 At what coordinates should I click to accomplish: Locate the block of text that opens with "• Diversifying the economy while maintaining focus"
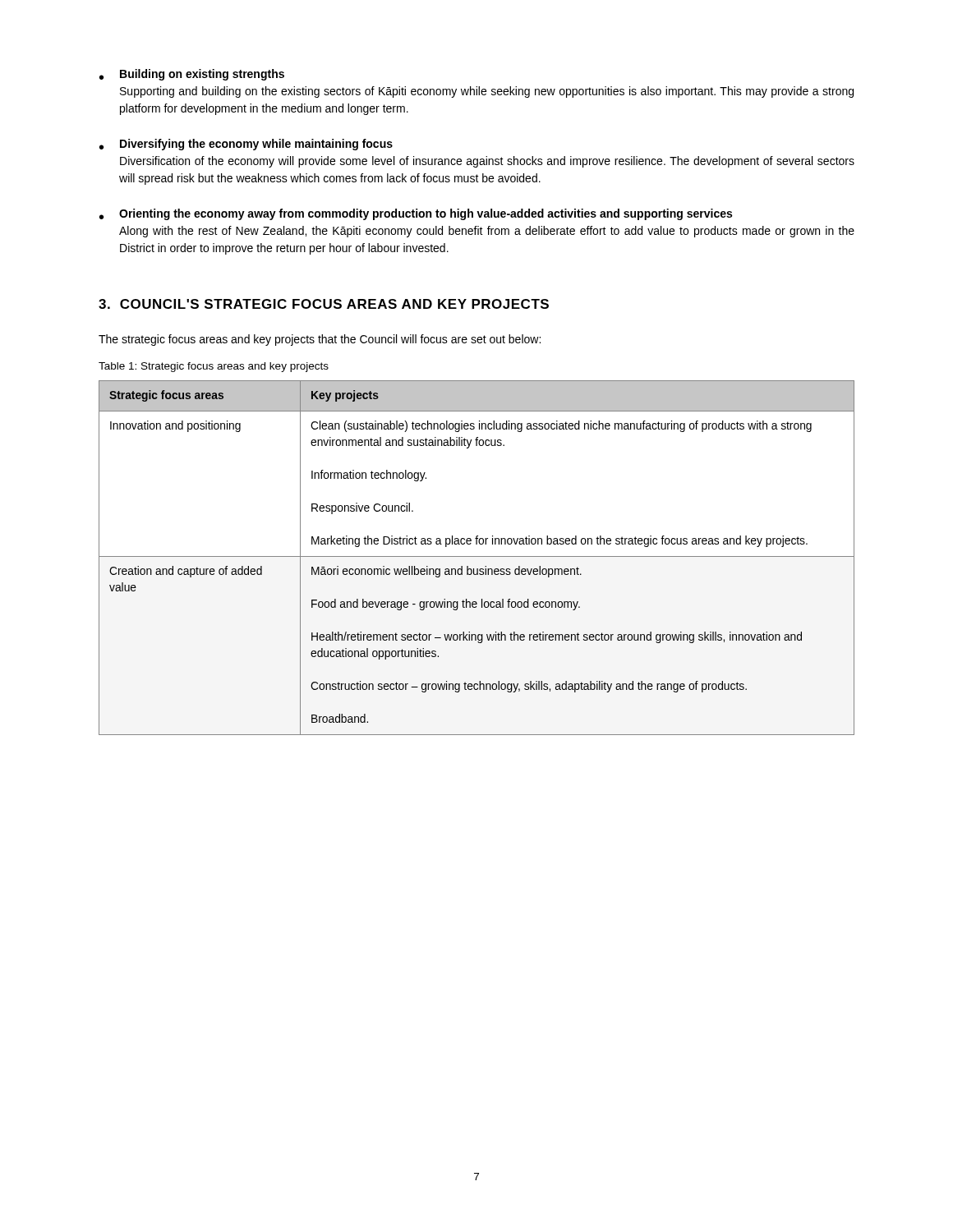pyautogui.click(x=476, y=161)
